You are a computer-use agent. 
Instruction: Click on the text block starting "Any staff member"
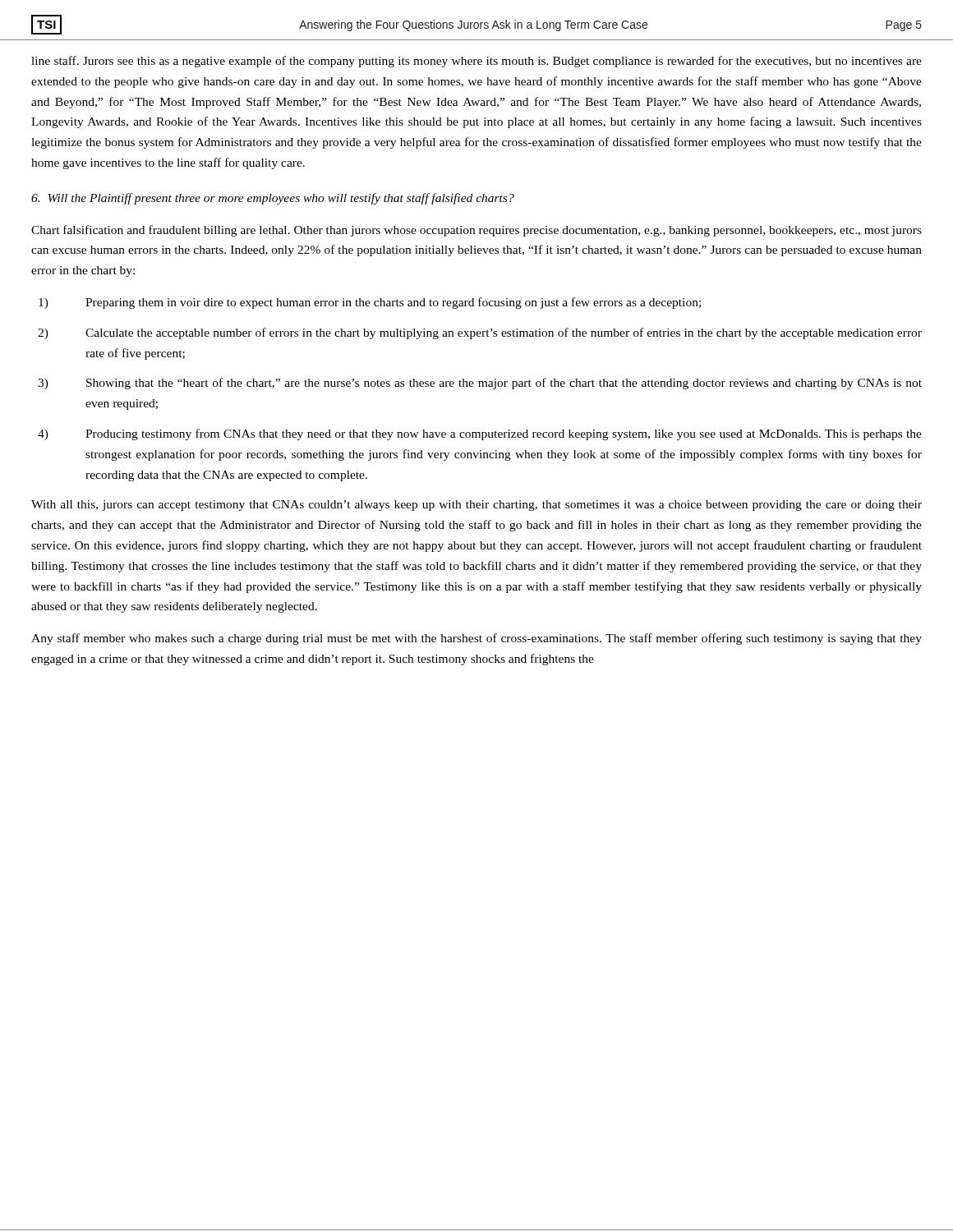476,648
